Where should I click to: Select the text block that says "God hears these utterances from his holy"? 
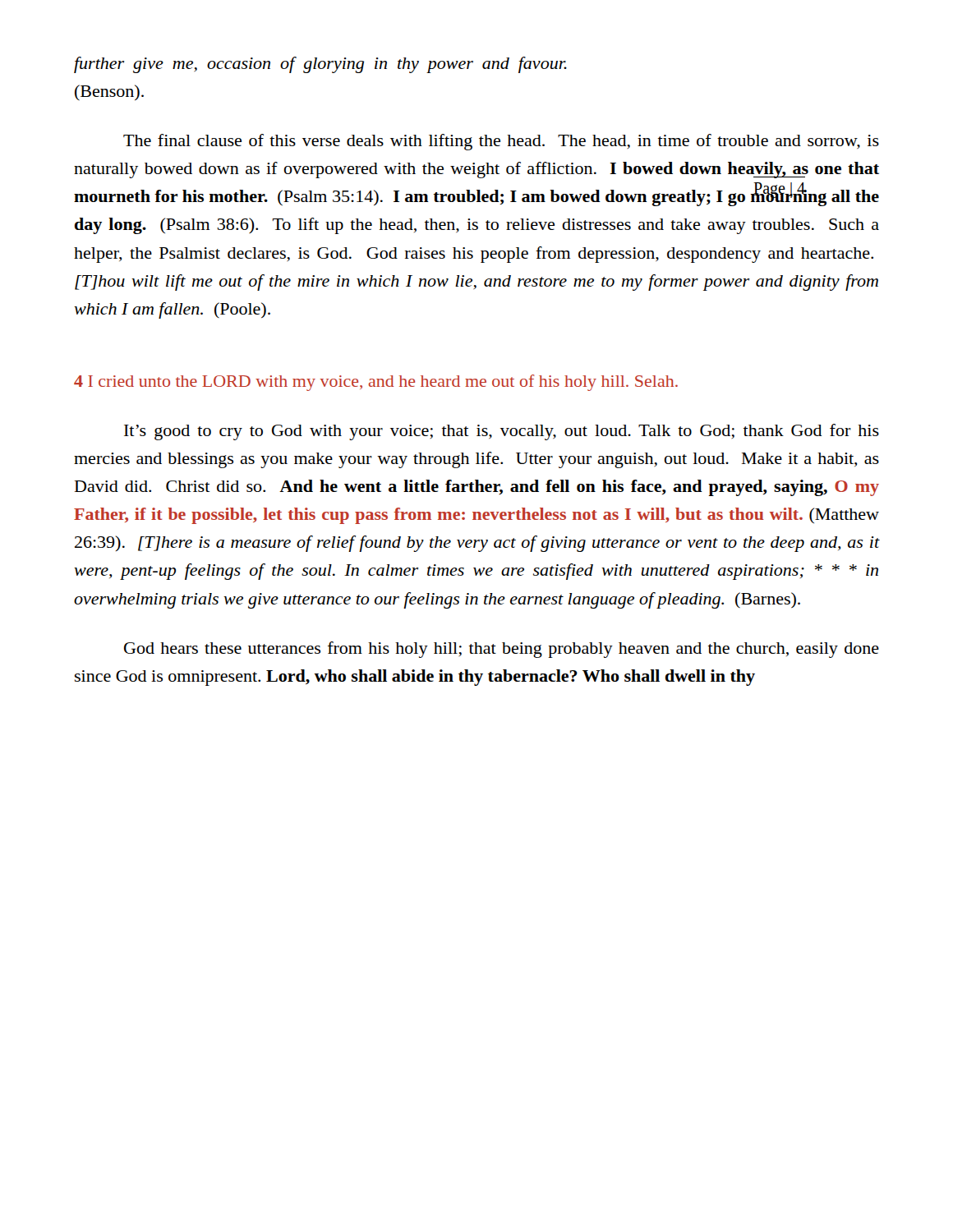(476, 661)
